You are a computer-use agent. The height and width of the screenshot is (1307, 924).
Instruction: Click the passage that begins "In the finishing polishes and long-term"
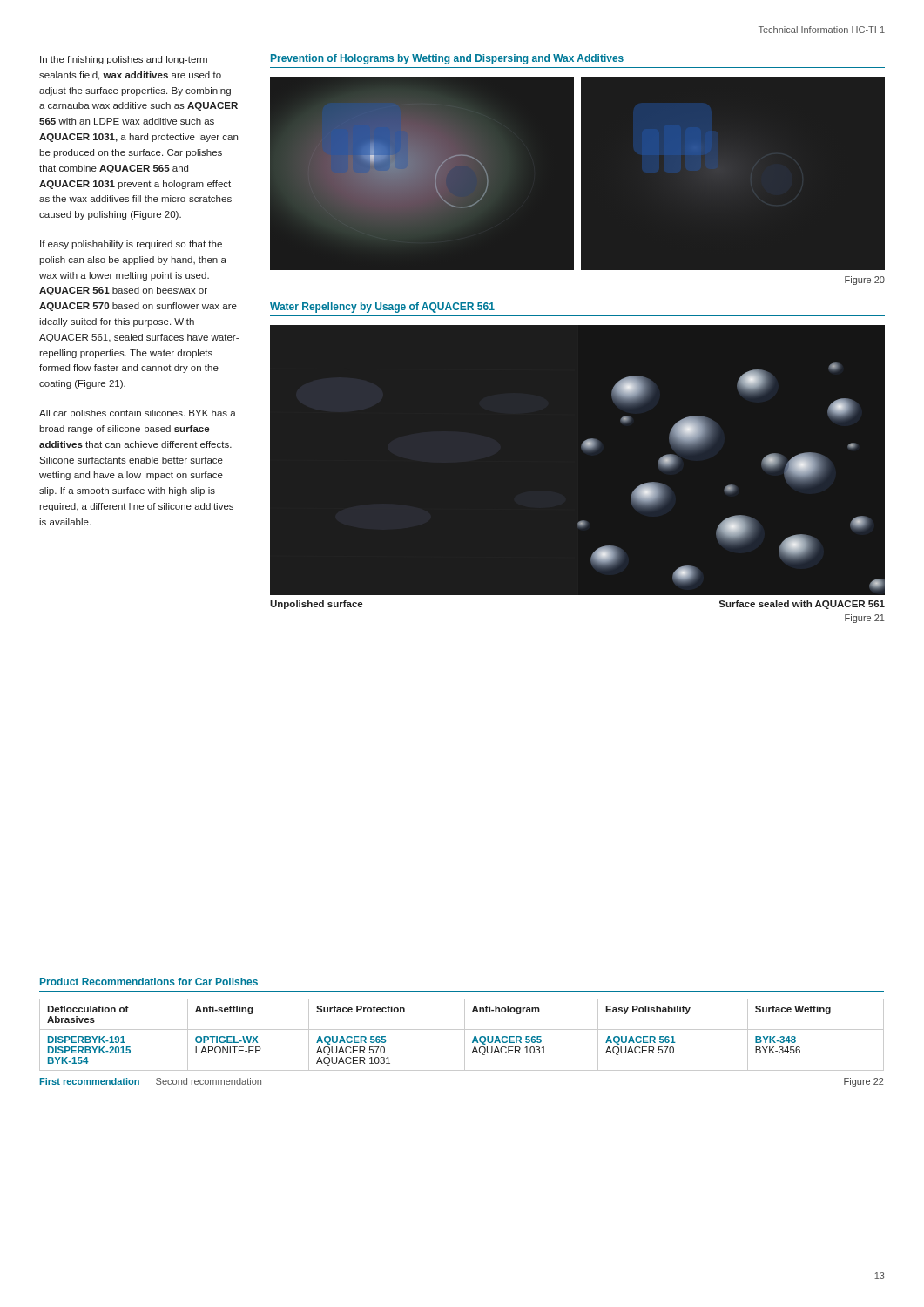pos(139,137)
